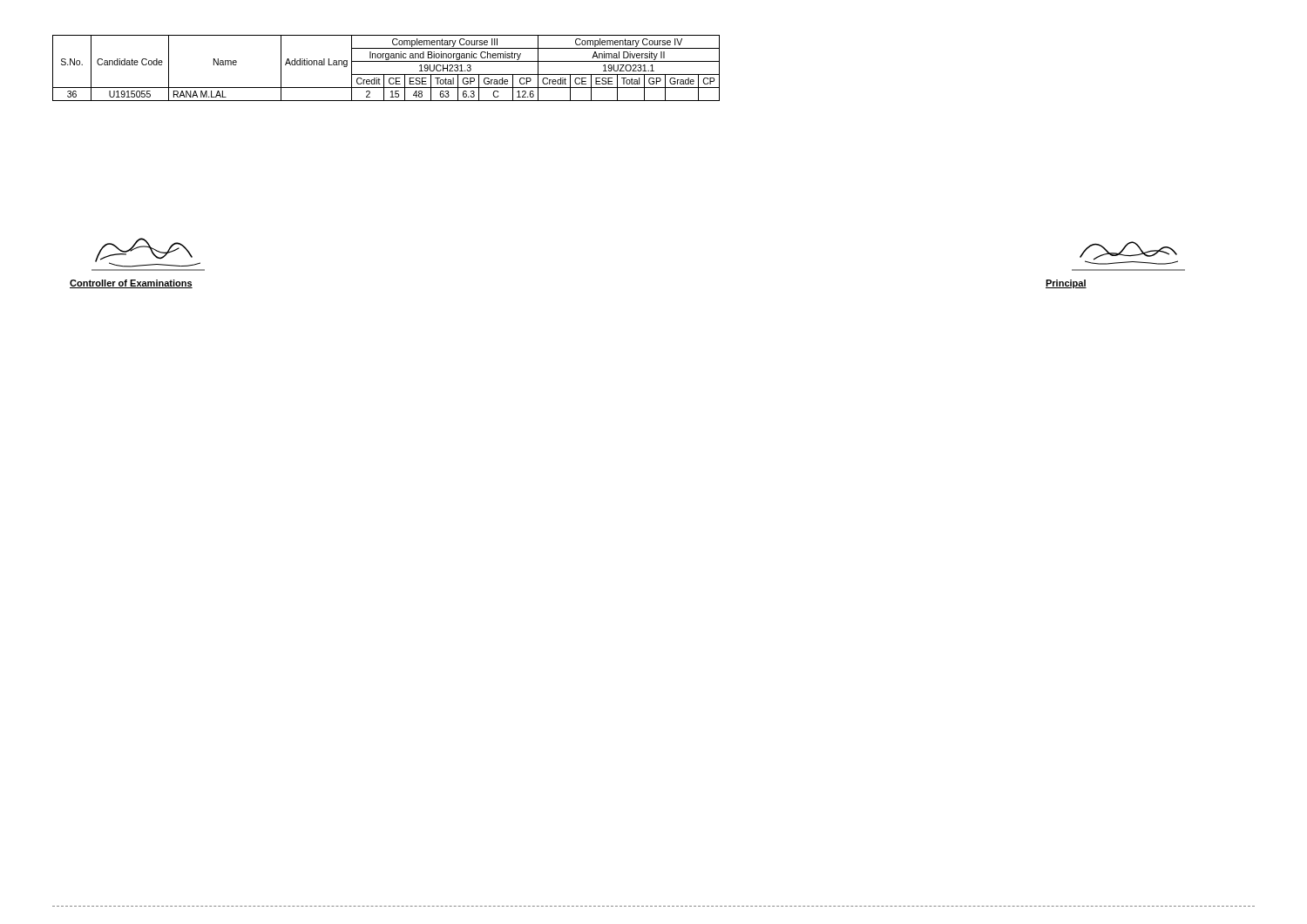Click where it says "Controller of Examinations"
1307x924 pixels.
[x=131, y=283]
